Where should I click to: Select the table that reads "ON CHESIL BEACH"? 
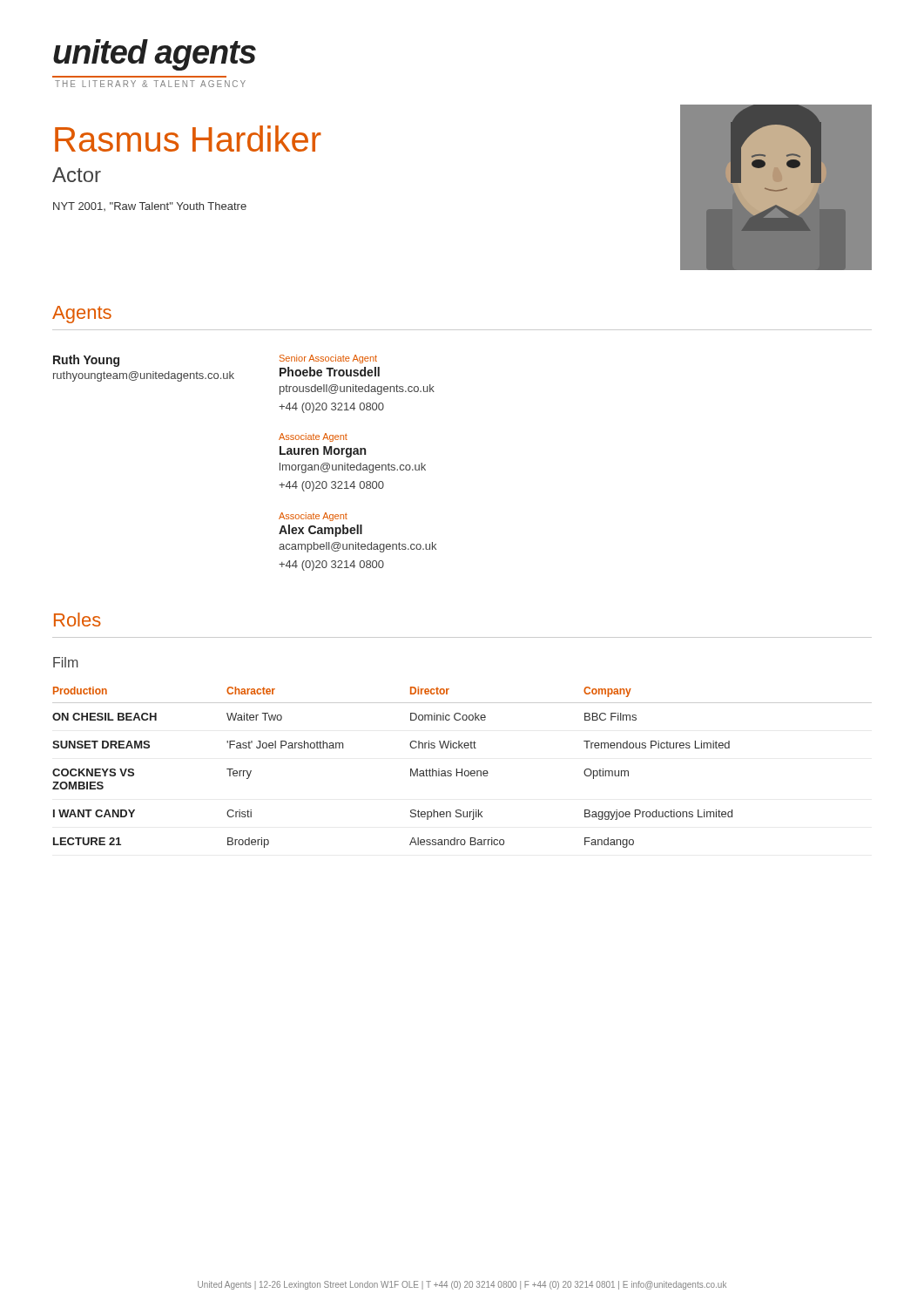[x=462, y=767]
